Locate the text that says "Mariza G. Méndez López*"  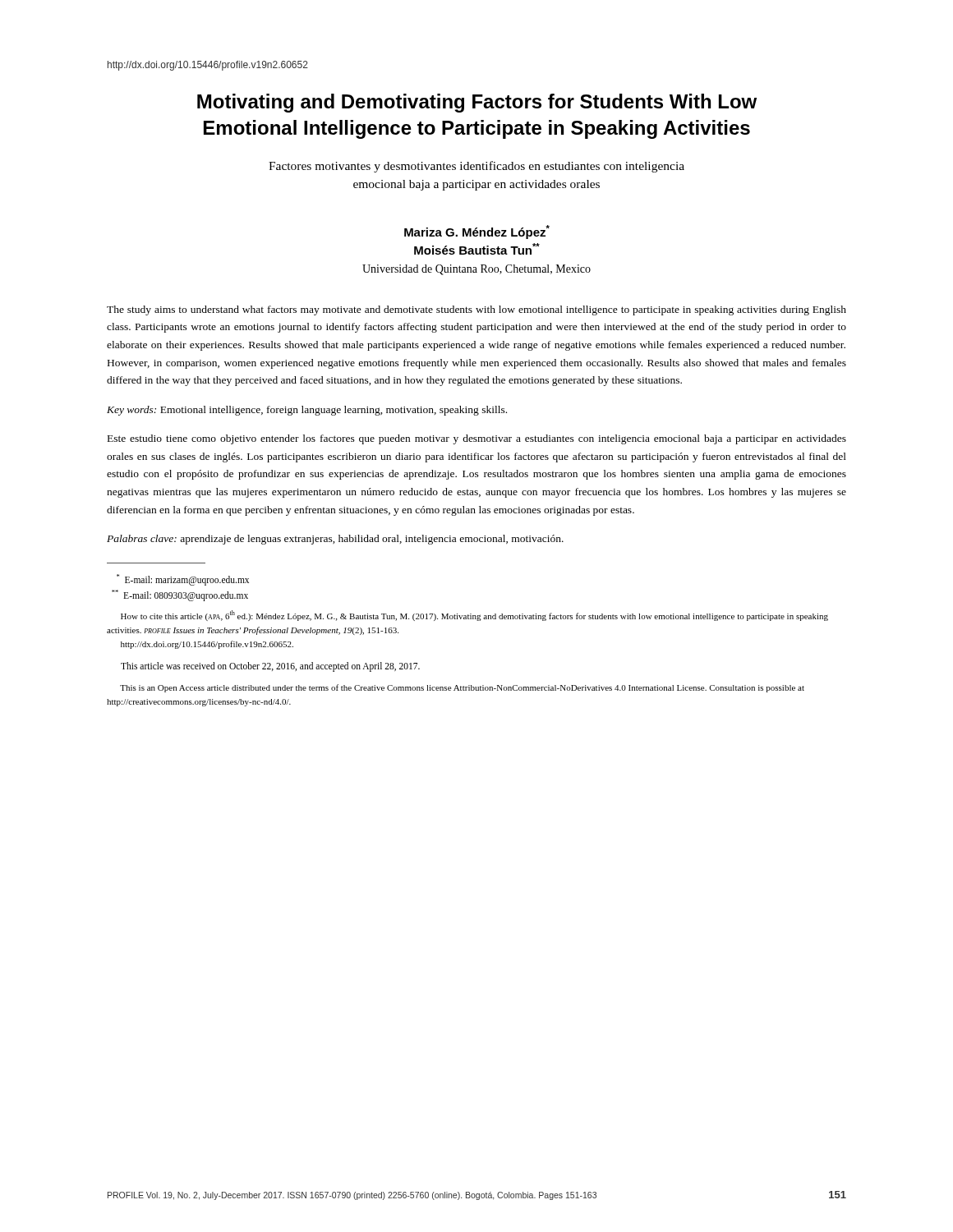pos(476,231)
